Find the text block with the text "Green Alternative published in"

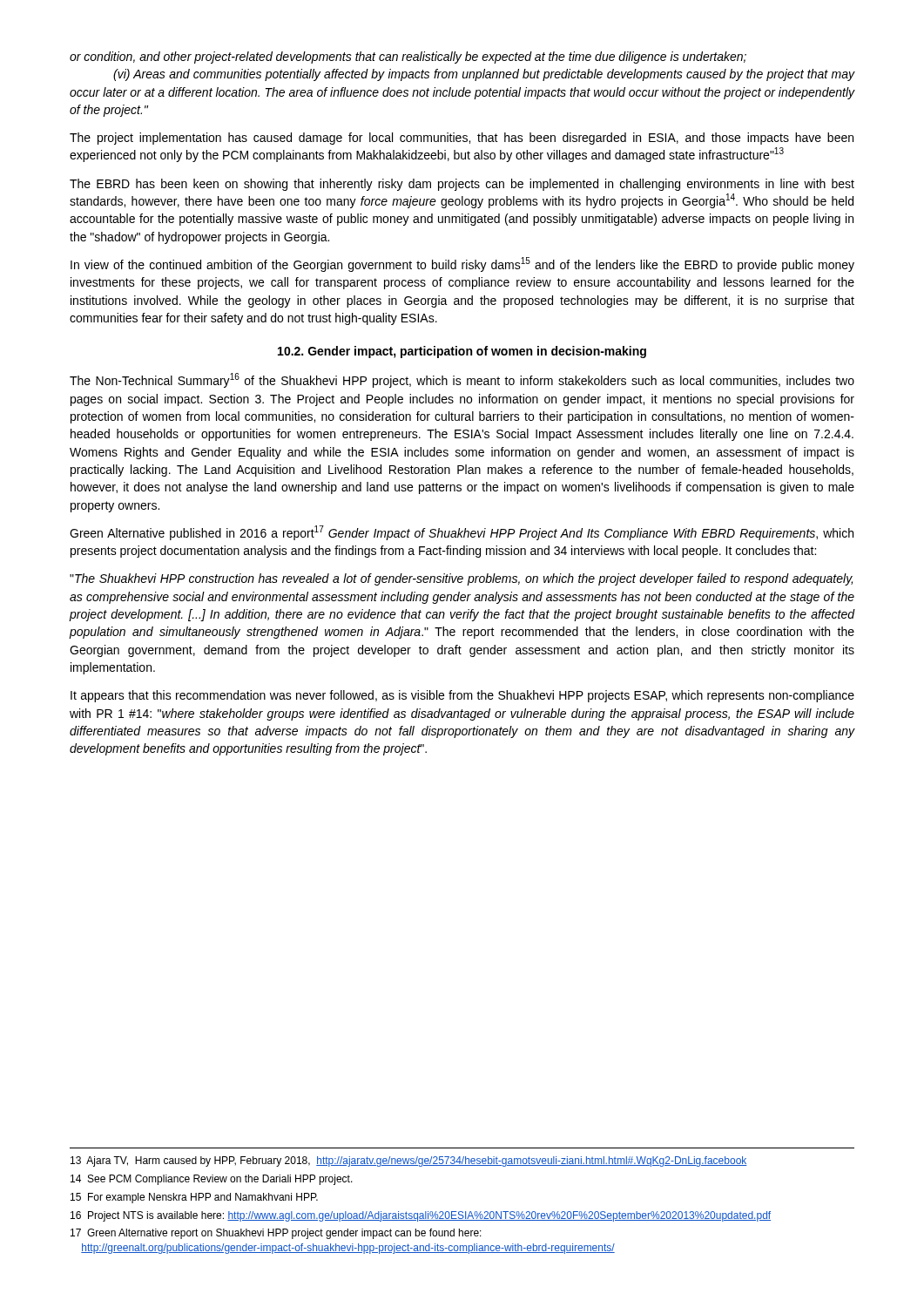462,542
